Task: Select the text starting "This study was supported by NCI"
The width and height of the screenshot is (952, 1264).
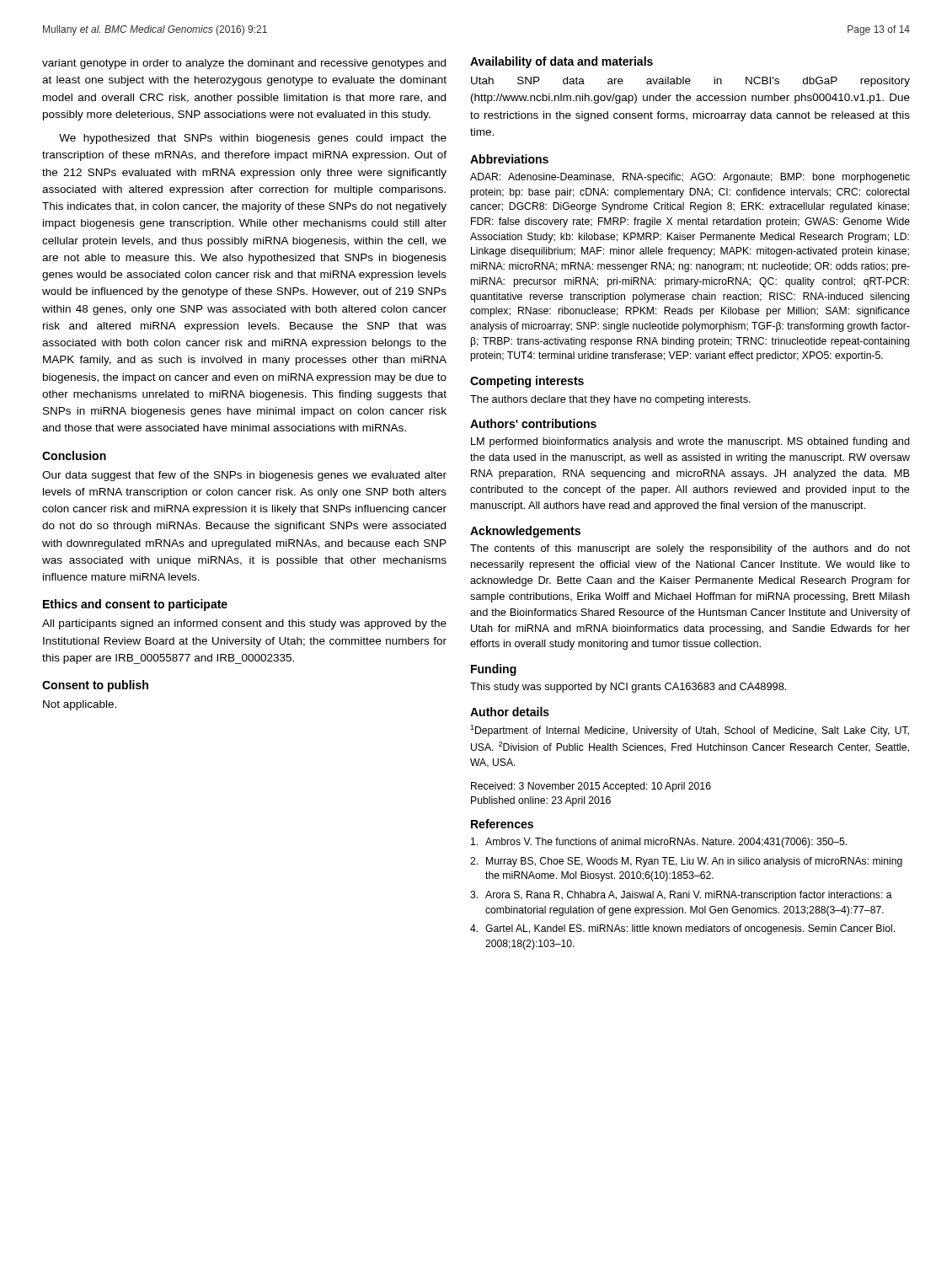Action: click(x=690, y=687)
